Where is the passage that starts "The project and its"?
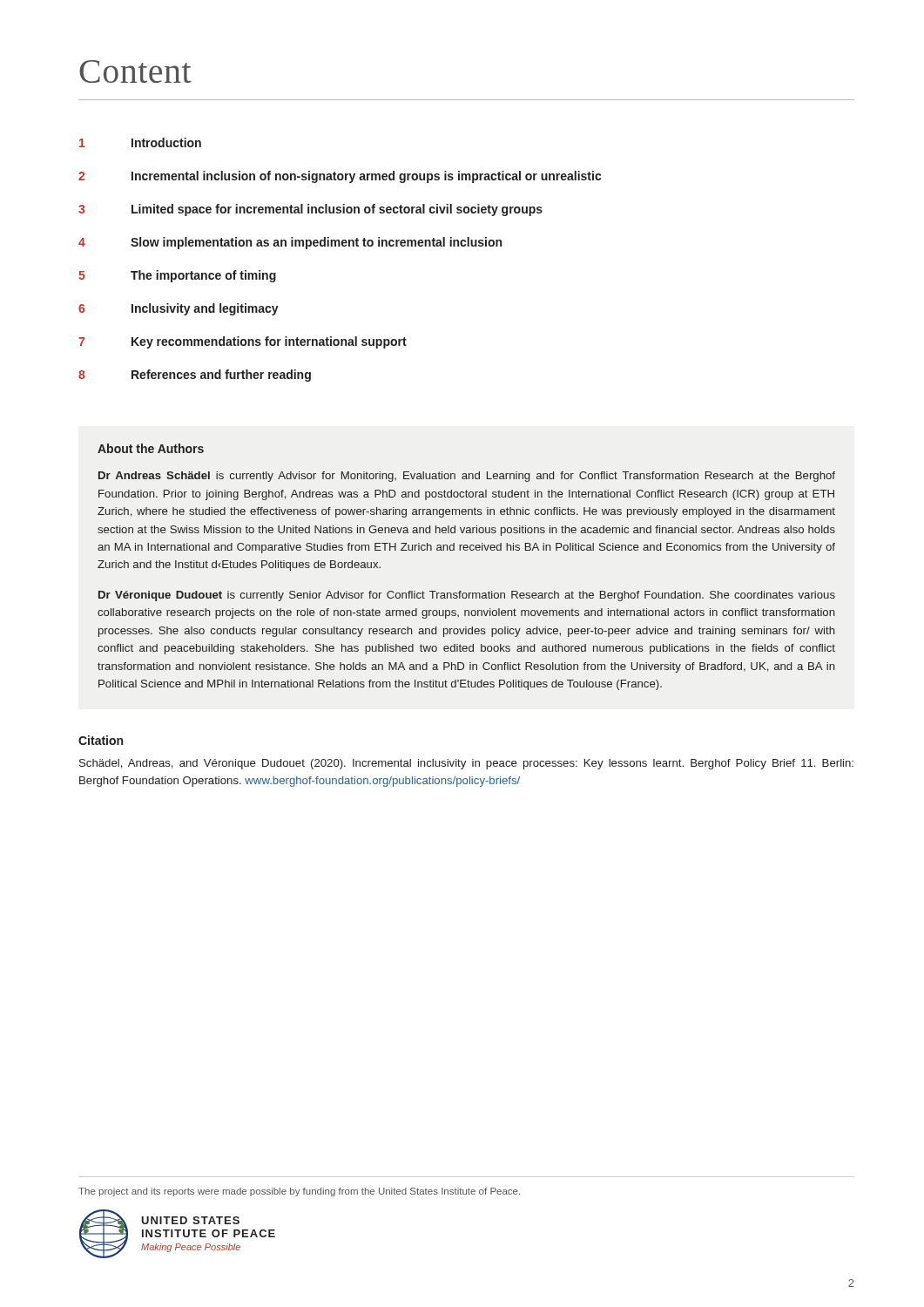 (300, 1191)
